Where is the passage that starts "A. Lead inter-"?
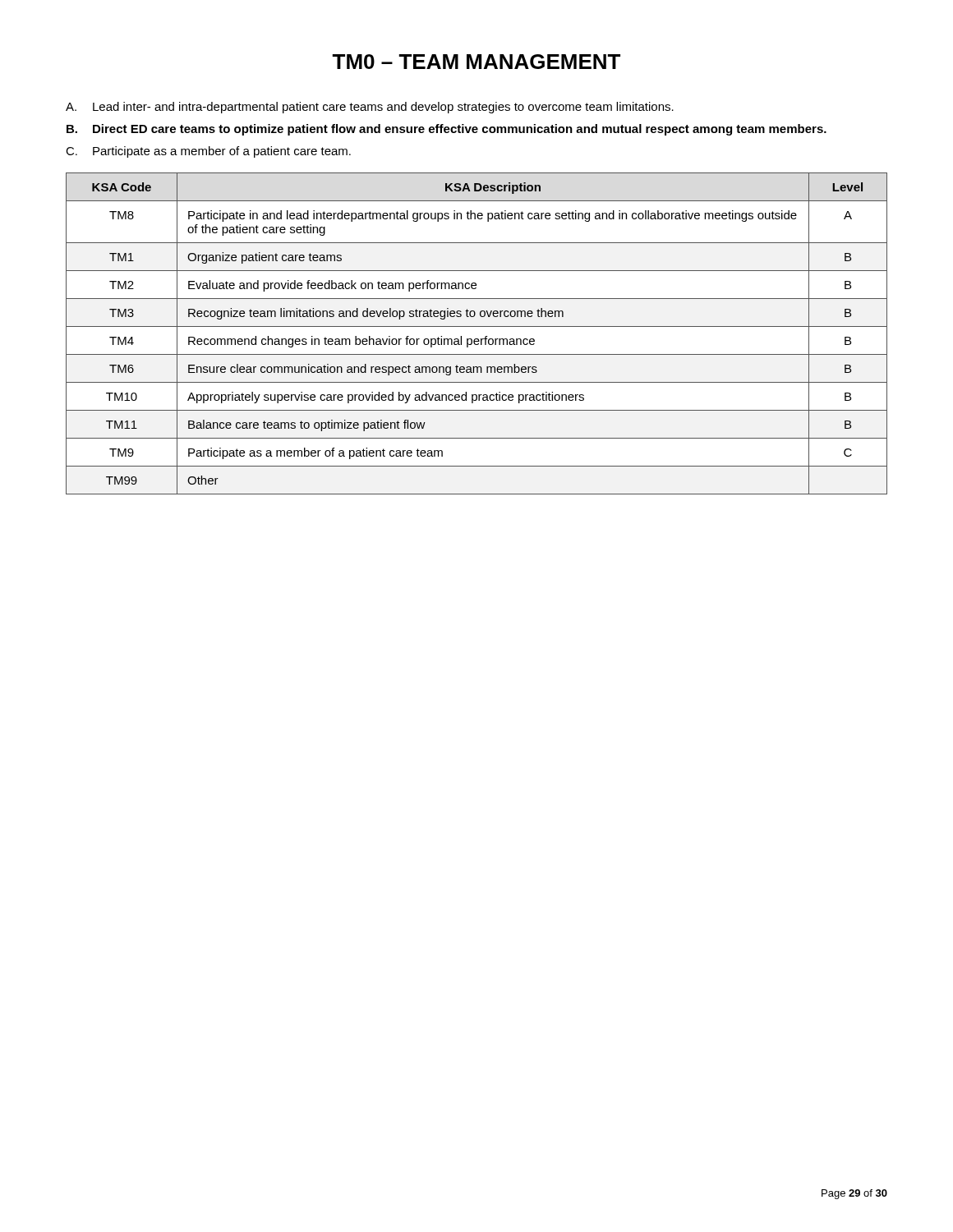953x1232 pixels. [476, 106]
